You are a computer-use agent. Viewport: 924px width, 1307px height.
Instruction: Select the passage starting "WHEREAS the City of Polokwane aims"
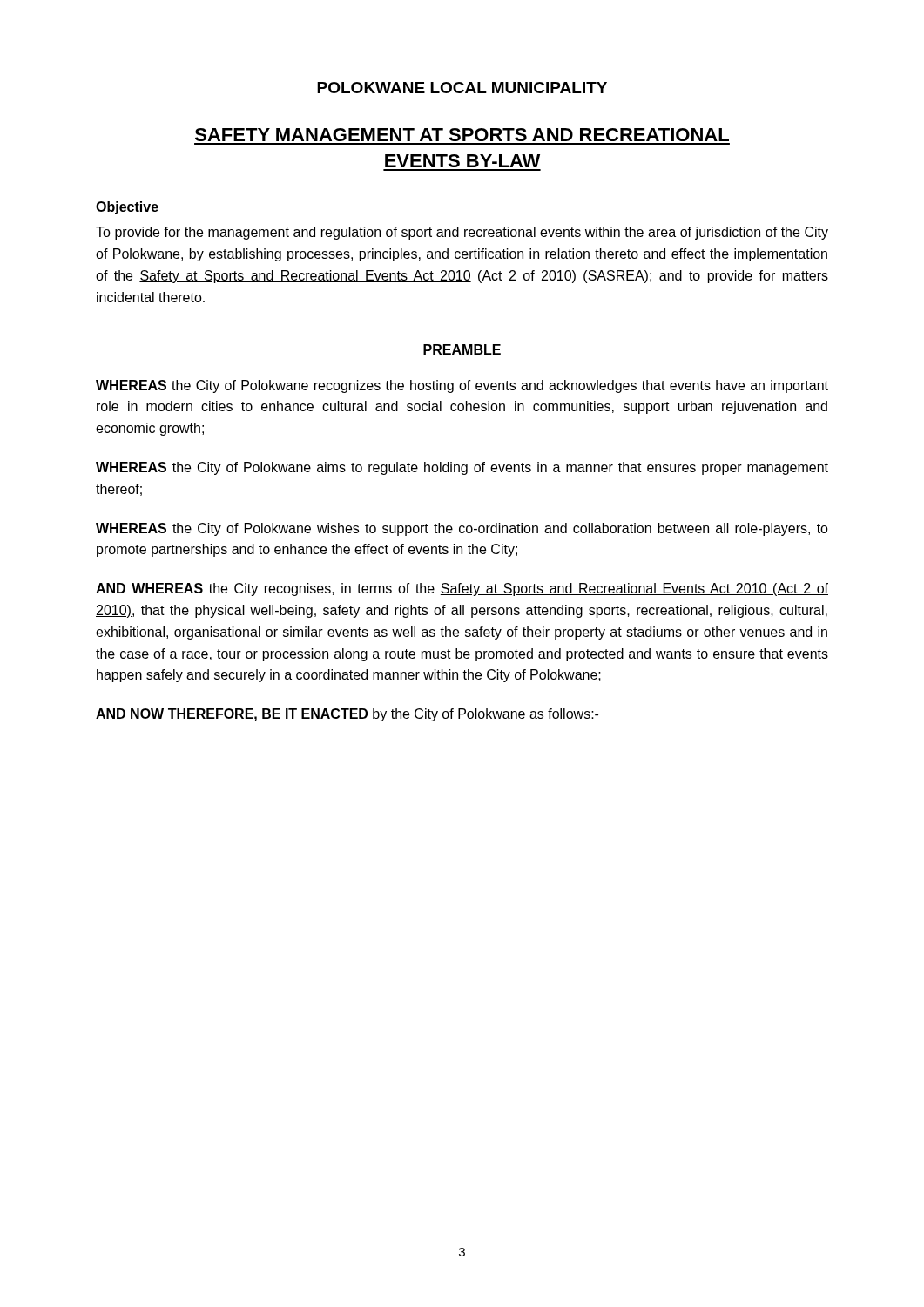[462, 478]
